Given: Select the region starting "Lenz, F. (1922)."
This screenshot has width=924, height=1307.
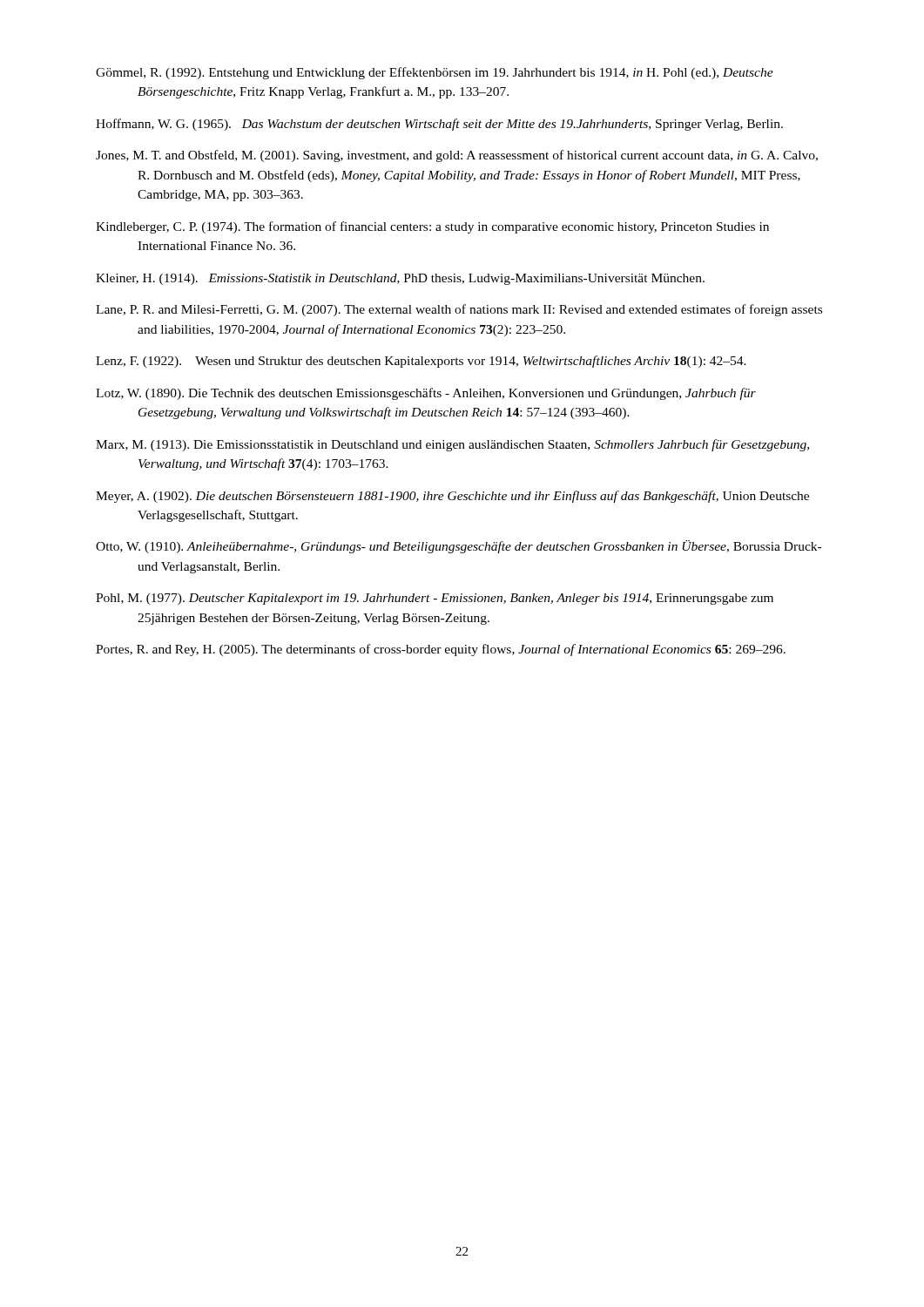Looking at the screenshot, I should [x=421, y=360].
